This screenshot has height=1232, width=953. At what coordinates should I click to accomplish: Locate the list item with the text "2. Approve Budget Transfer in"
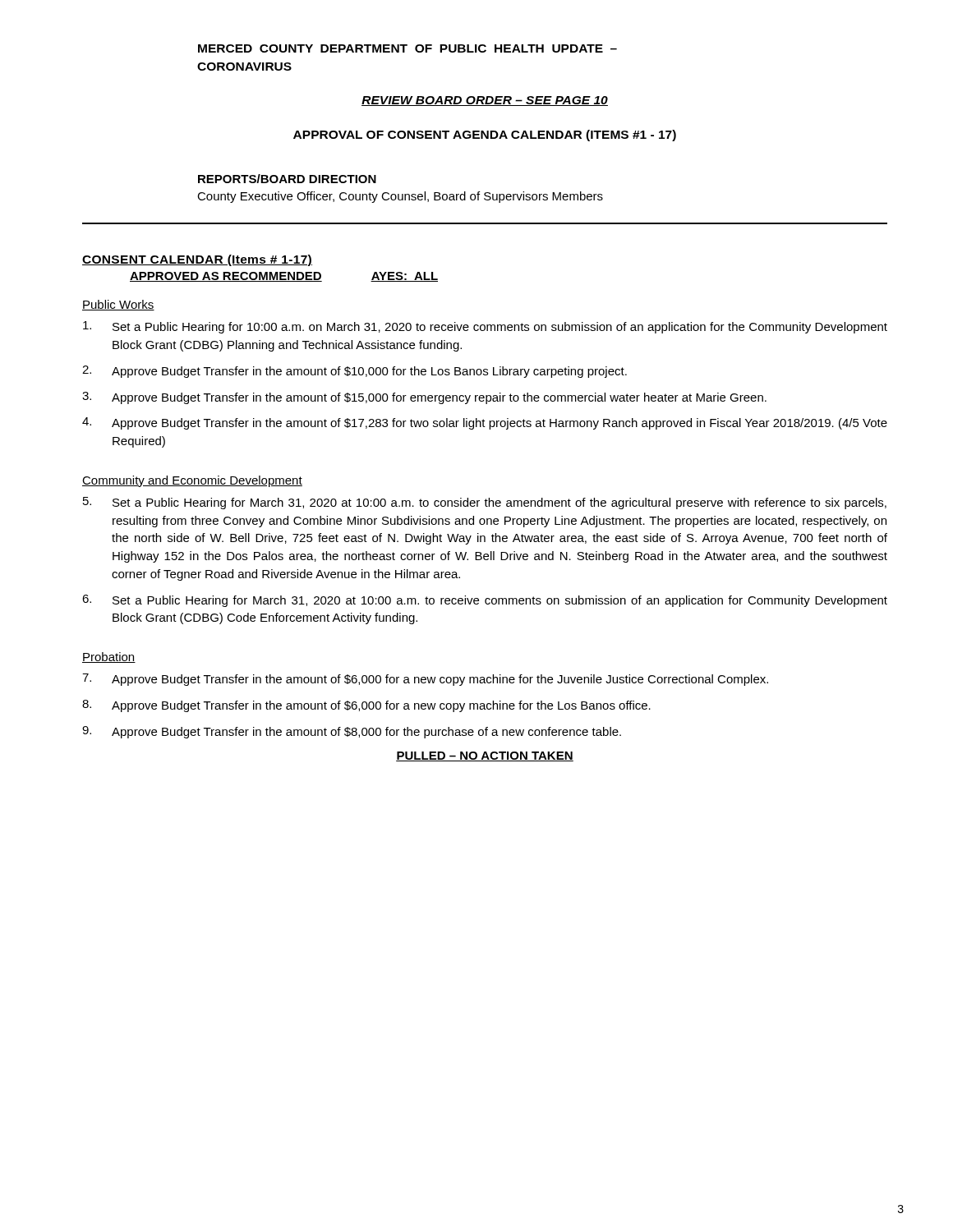pos(485,371)
